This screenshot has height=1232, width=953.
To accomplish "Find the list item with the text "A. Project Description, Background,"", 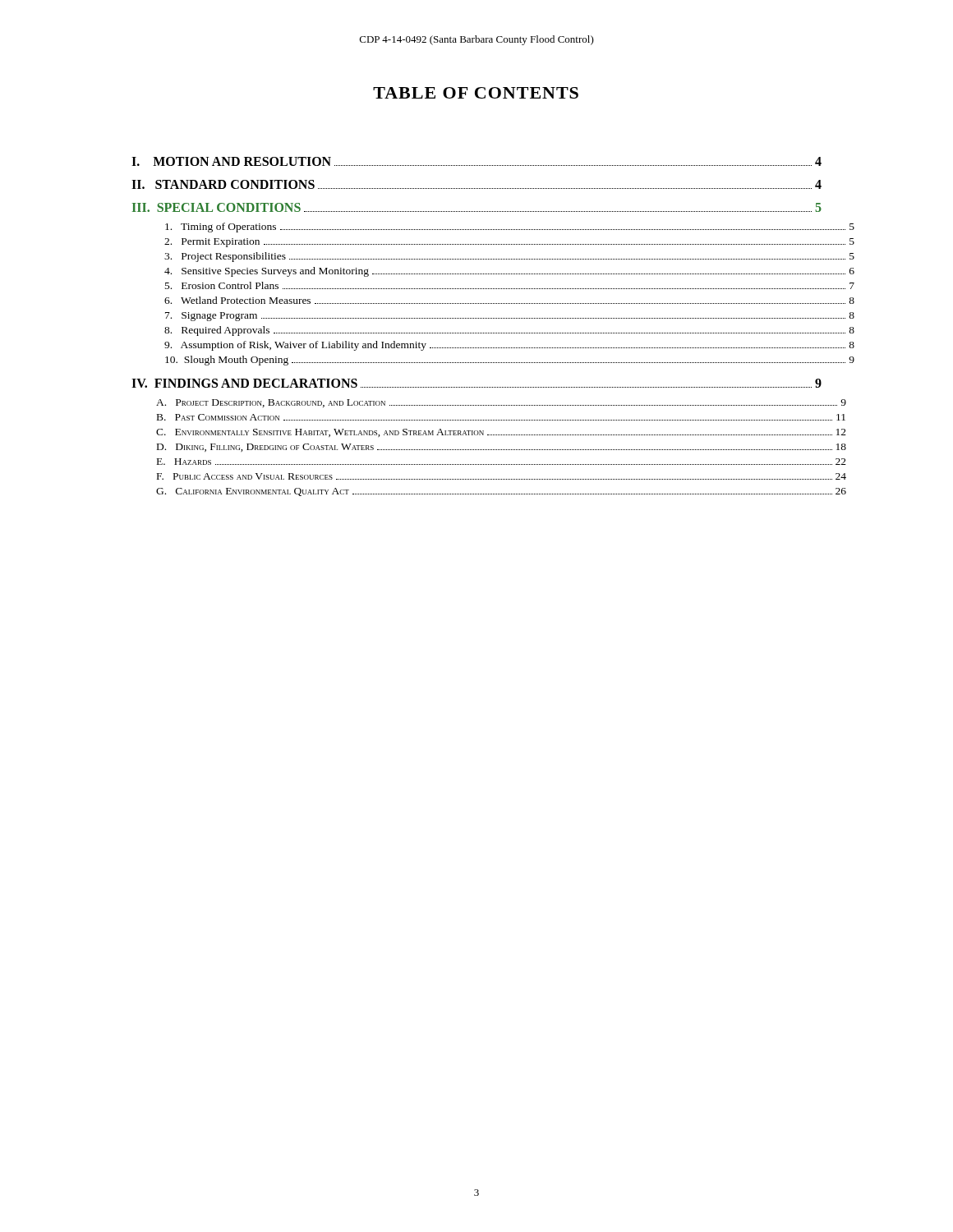I will coord(501,402).
